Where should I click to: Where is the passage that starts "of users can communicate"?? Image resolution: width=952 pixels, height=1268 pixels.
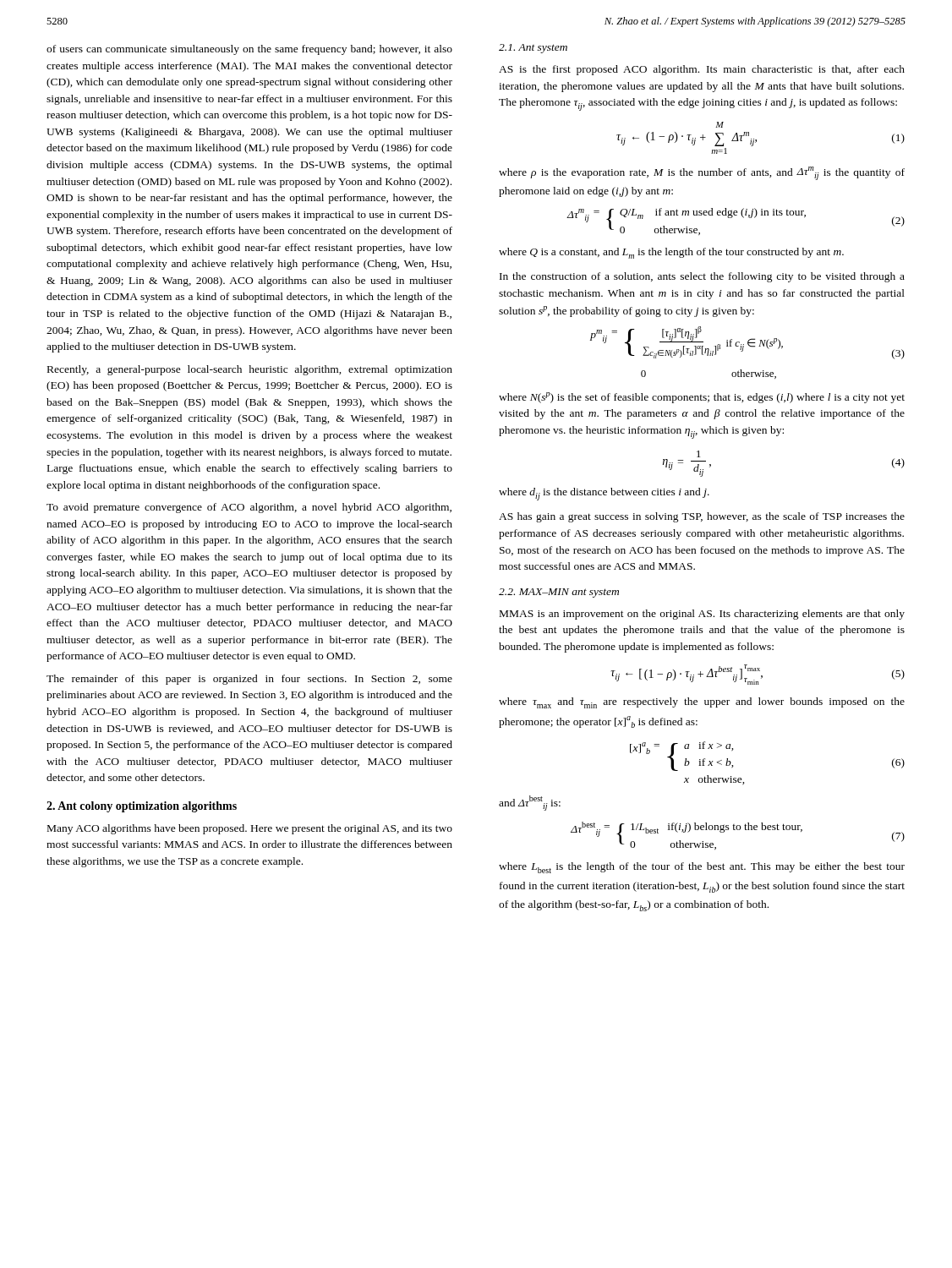coord(249,198)
